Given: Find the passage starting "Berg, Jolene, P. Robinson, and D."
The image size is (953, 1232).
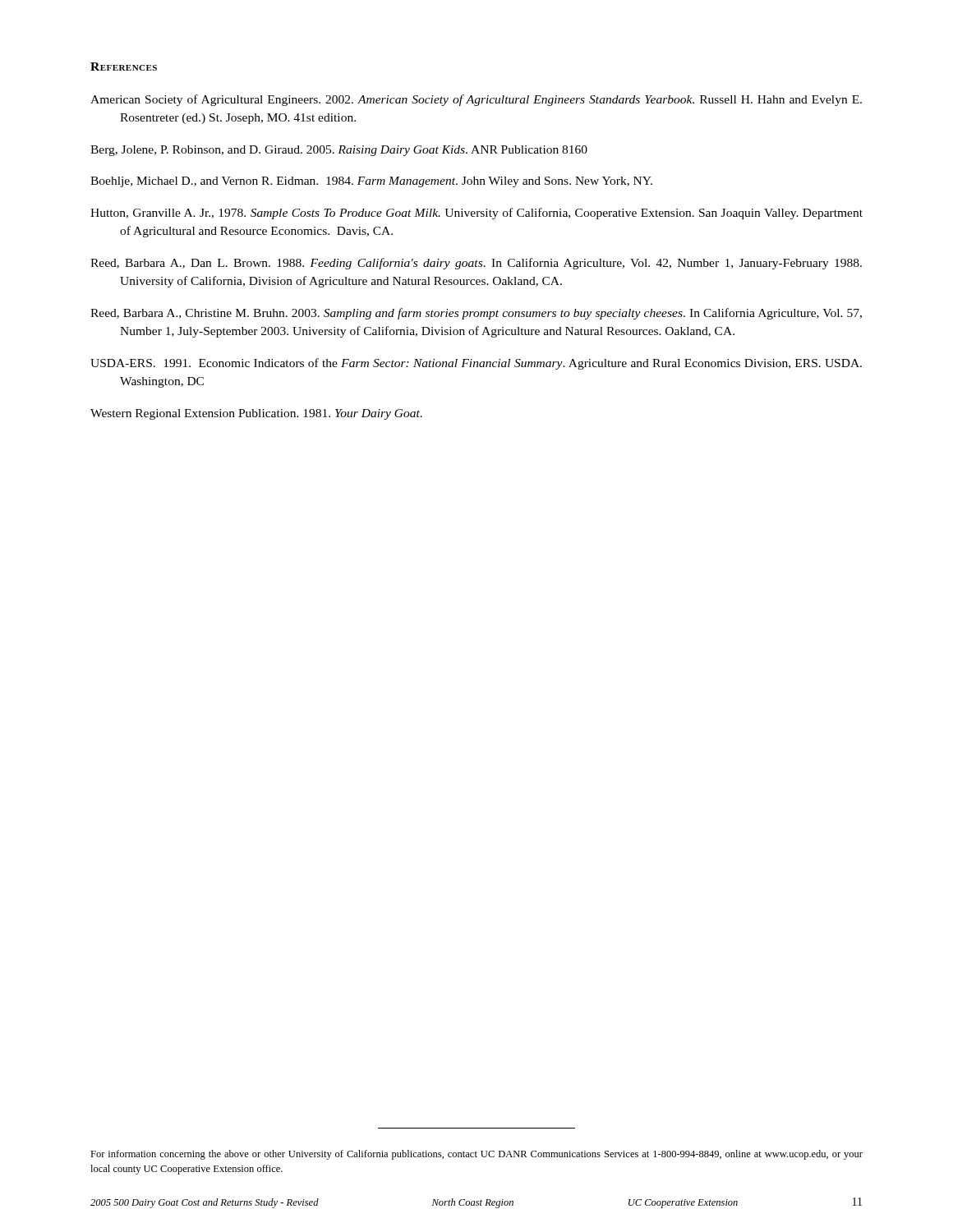Looking at the screenshot, I should pyautogui.click(x=339, y=149).
